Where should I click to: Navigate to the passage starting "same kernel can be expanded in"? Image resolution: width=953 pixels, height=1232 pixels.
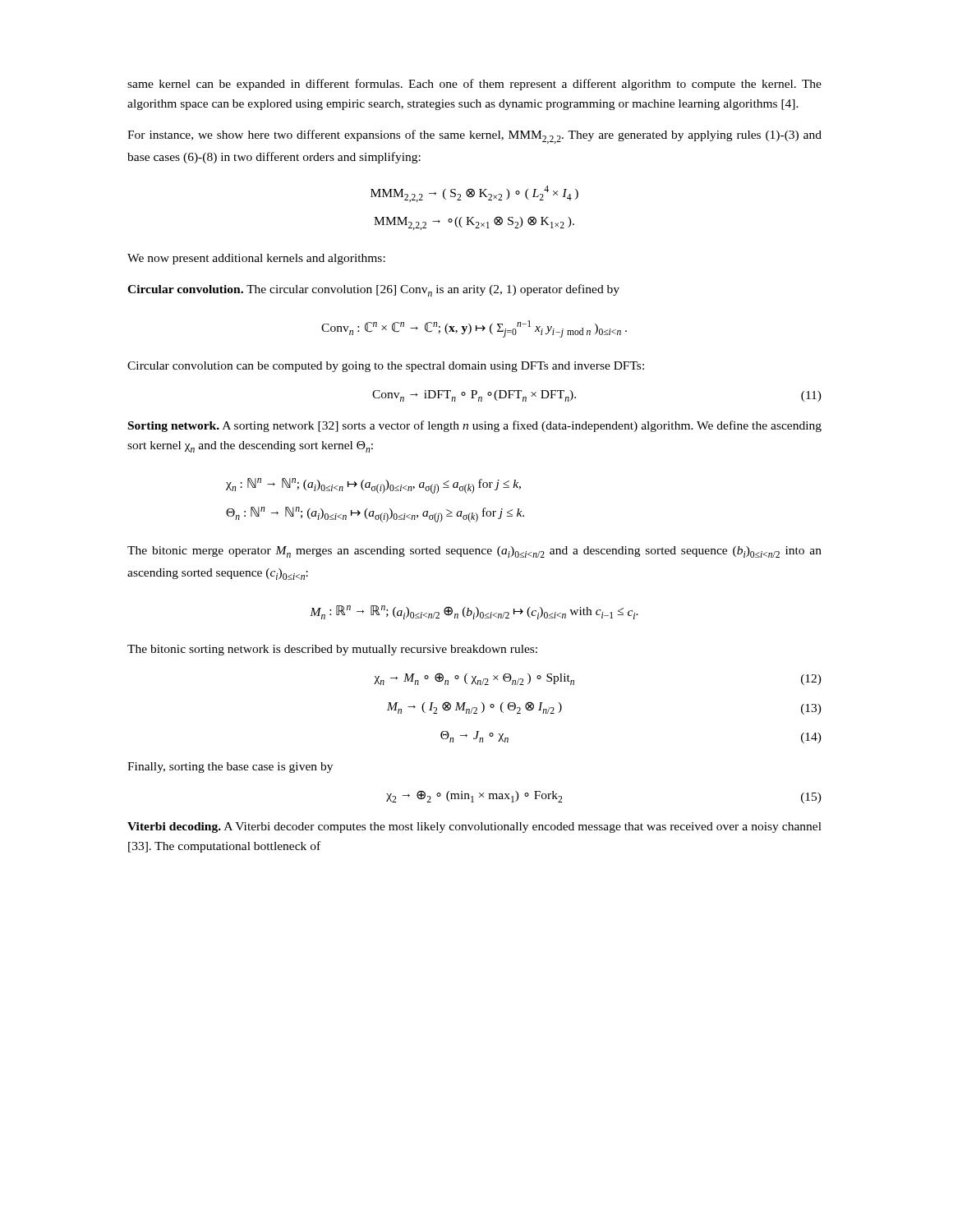point(474,94)
